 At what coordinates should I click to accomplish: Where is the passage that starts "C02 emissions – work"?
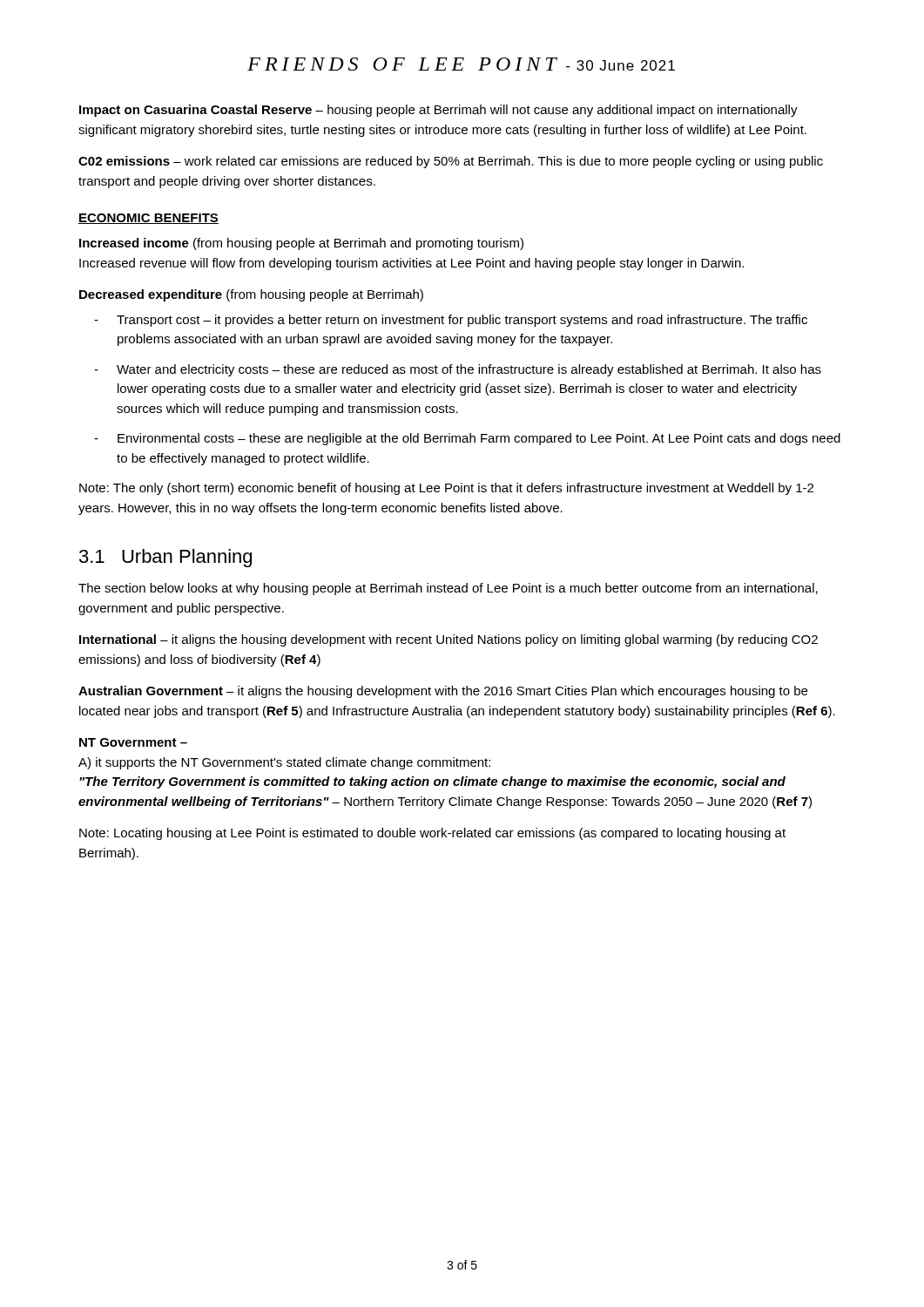pyautogui.click(x=451, y=171)
